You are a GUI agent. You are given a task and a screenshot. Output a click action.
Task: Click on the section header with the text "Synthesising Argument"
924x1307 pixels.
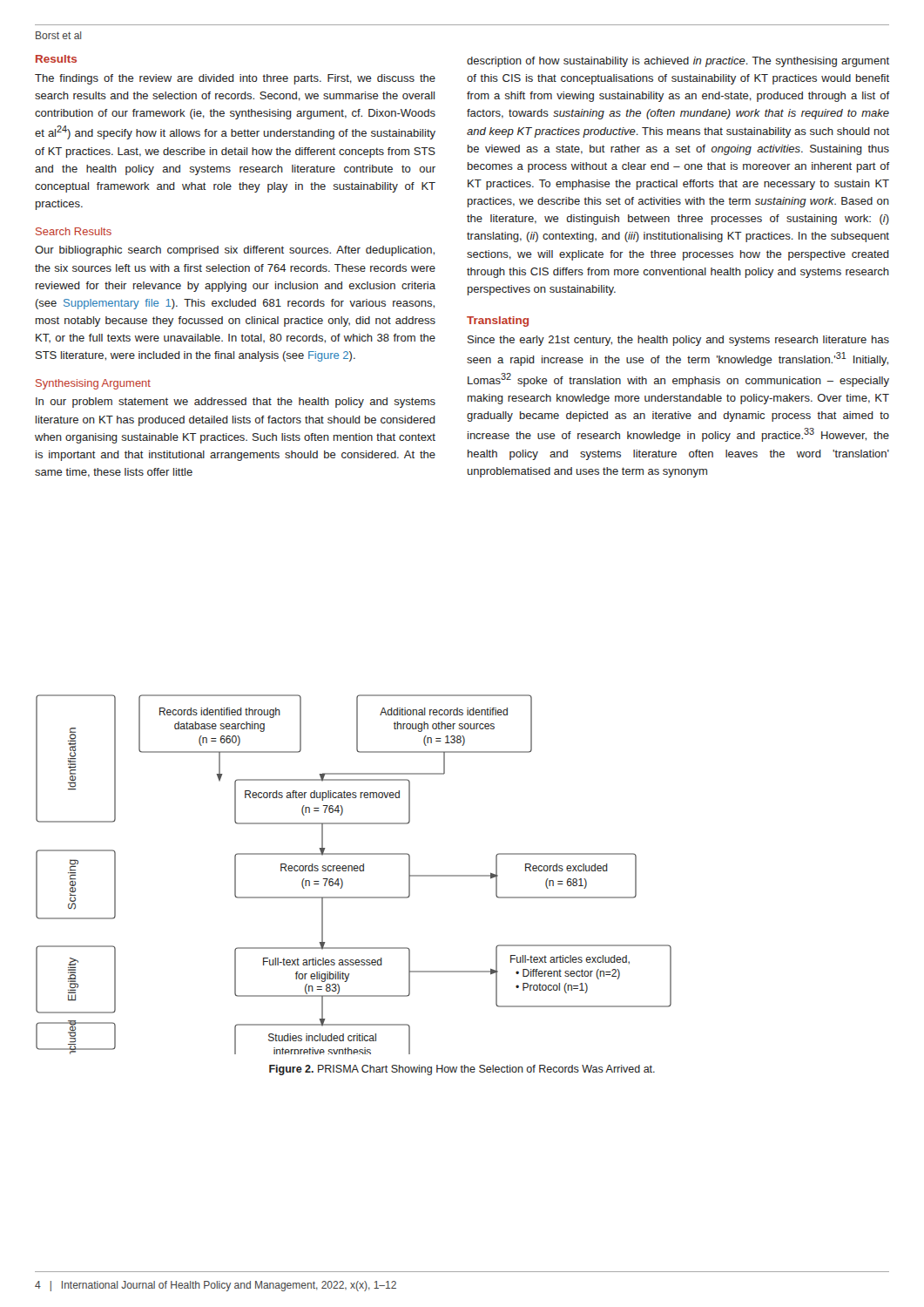(x=93, y=383)
